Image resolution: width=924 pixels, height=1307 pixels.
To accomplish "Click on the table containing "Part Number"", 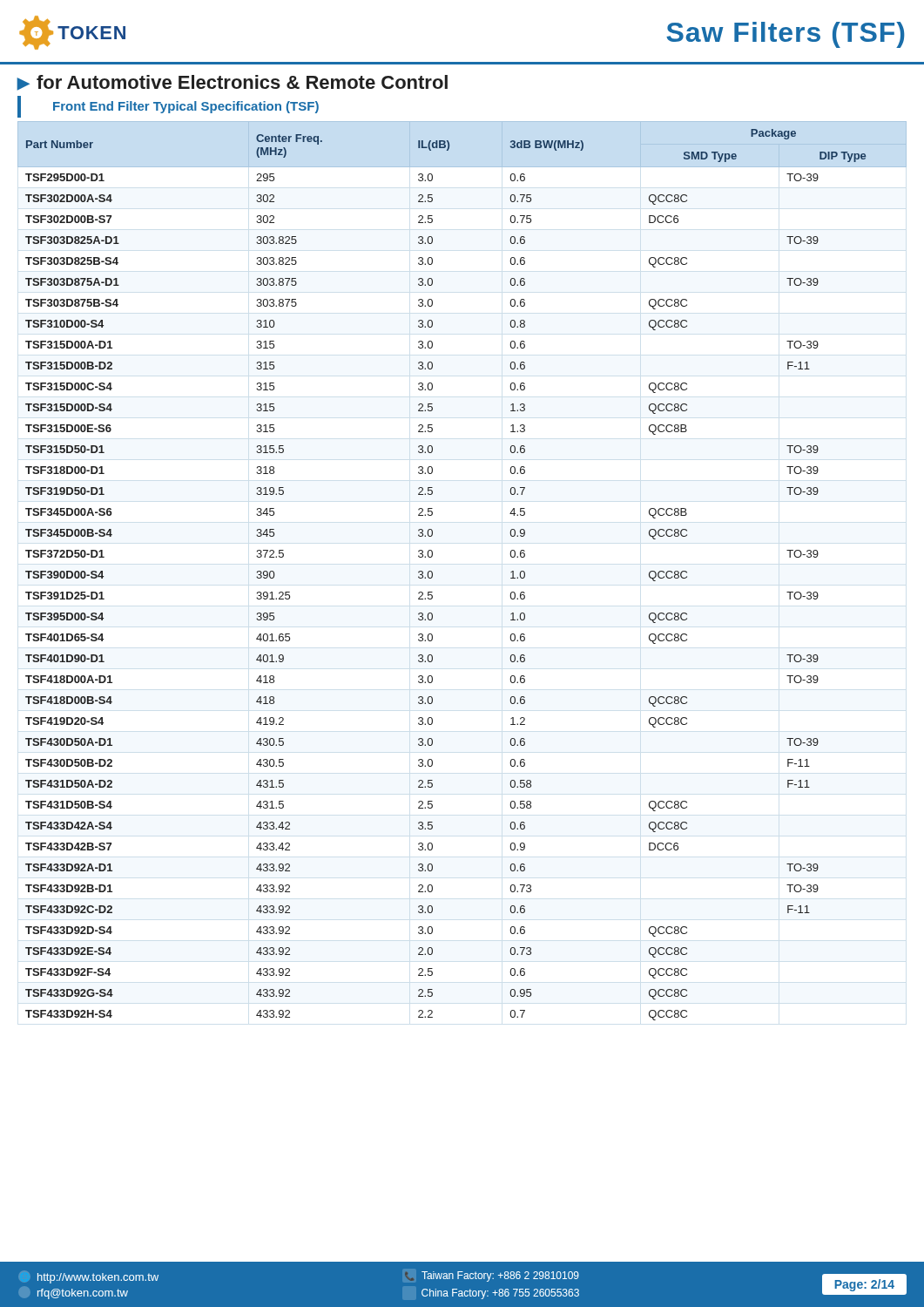I will 462,573.
